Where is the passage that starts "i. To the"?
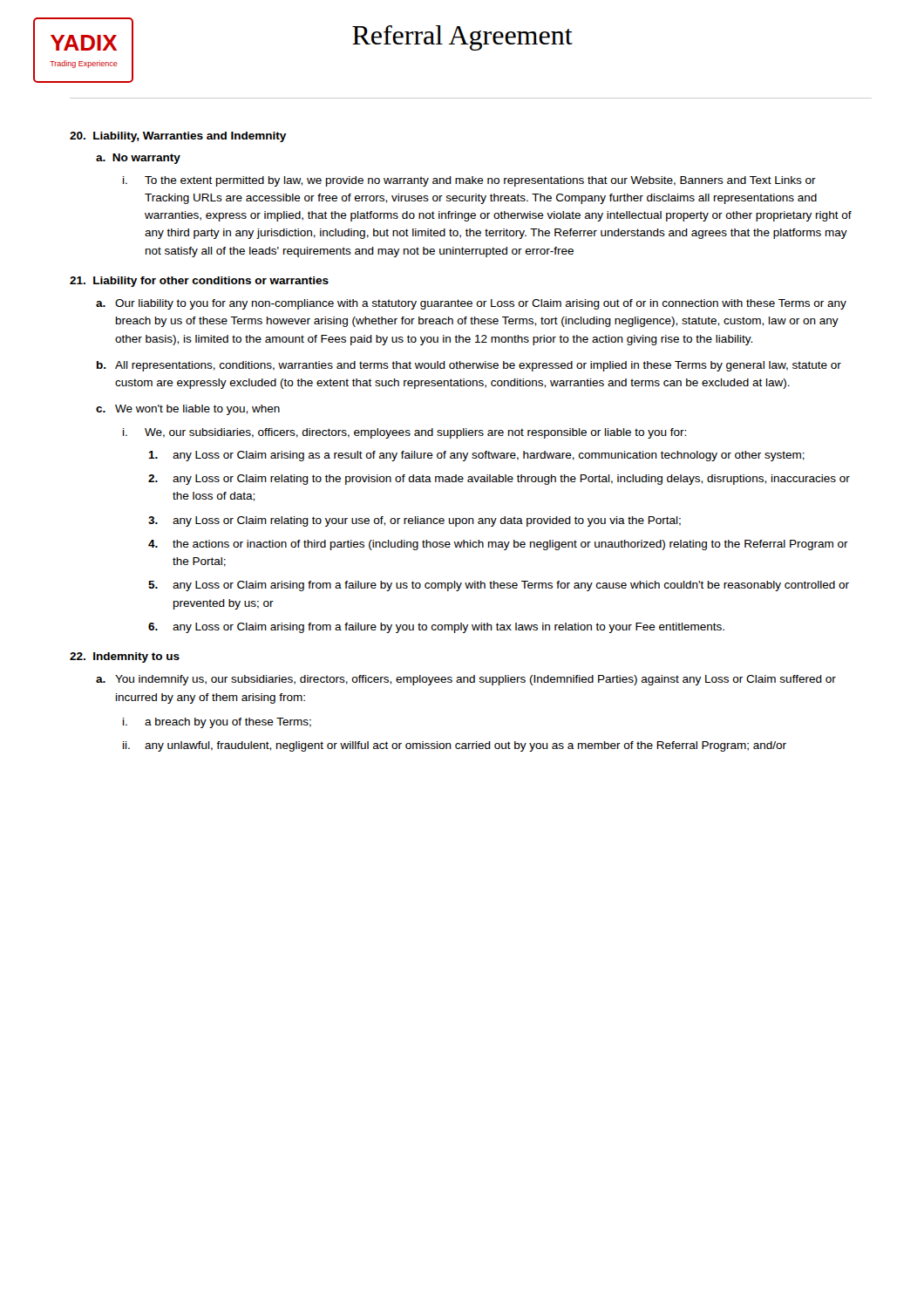This screenshot has width=924, height=1308. [488, 215]
